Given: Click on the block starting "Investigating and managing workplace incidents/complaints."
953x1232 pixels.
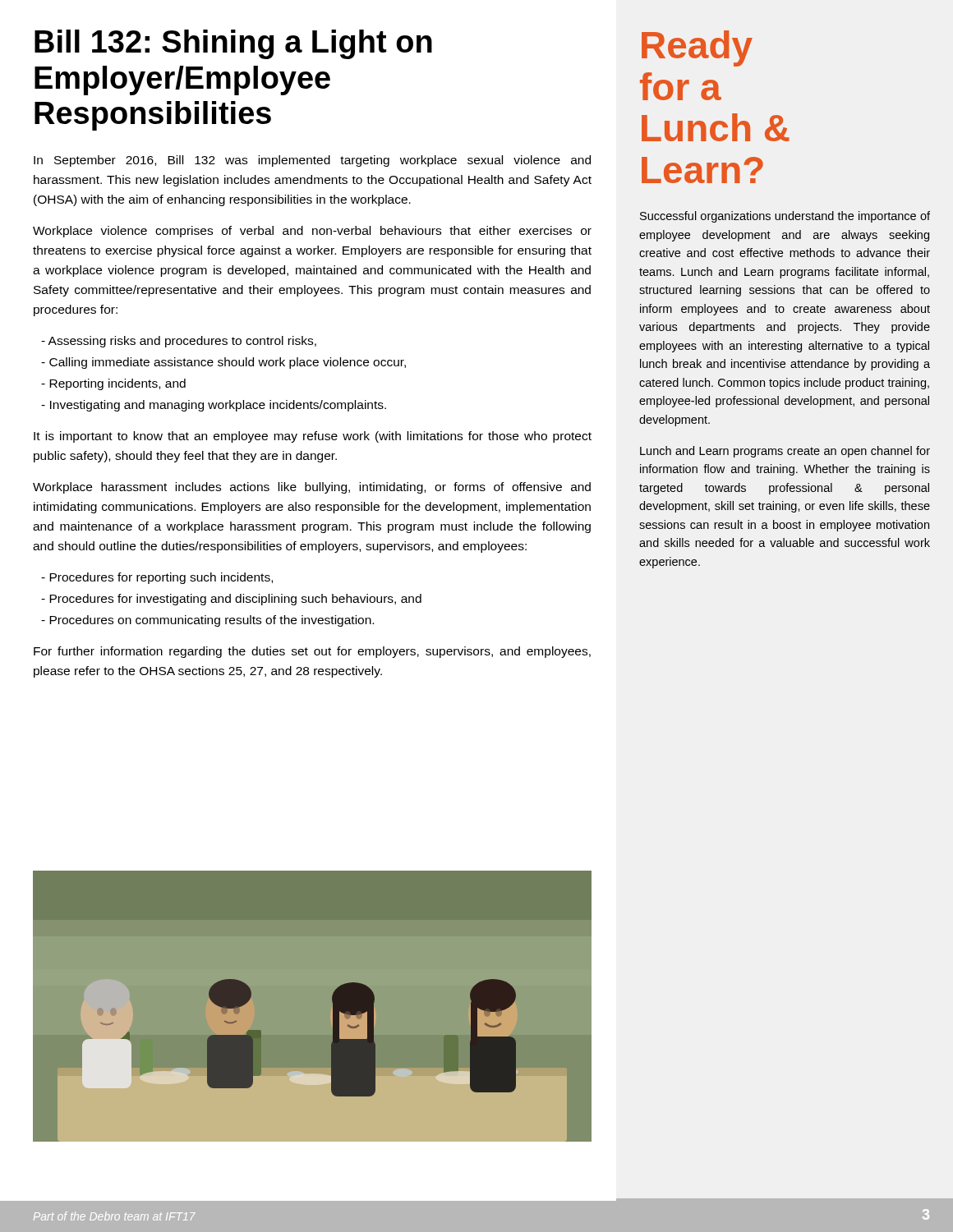Looking at the screenshot, I should [x=214, y=405].
